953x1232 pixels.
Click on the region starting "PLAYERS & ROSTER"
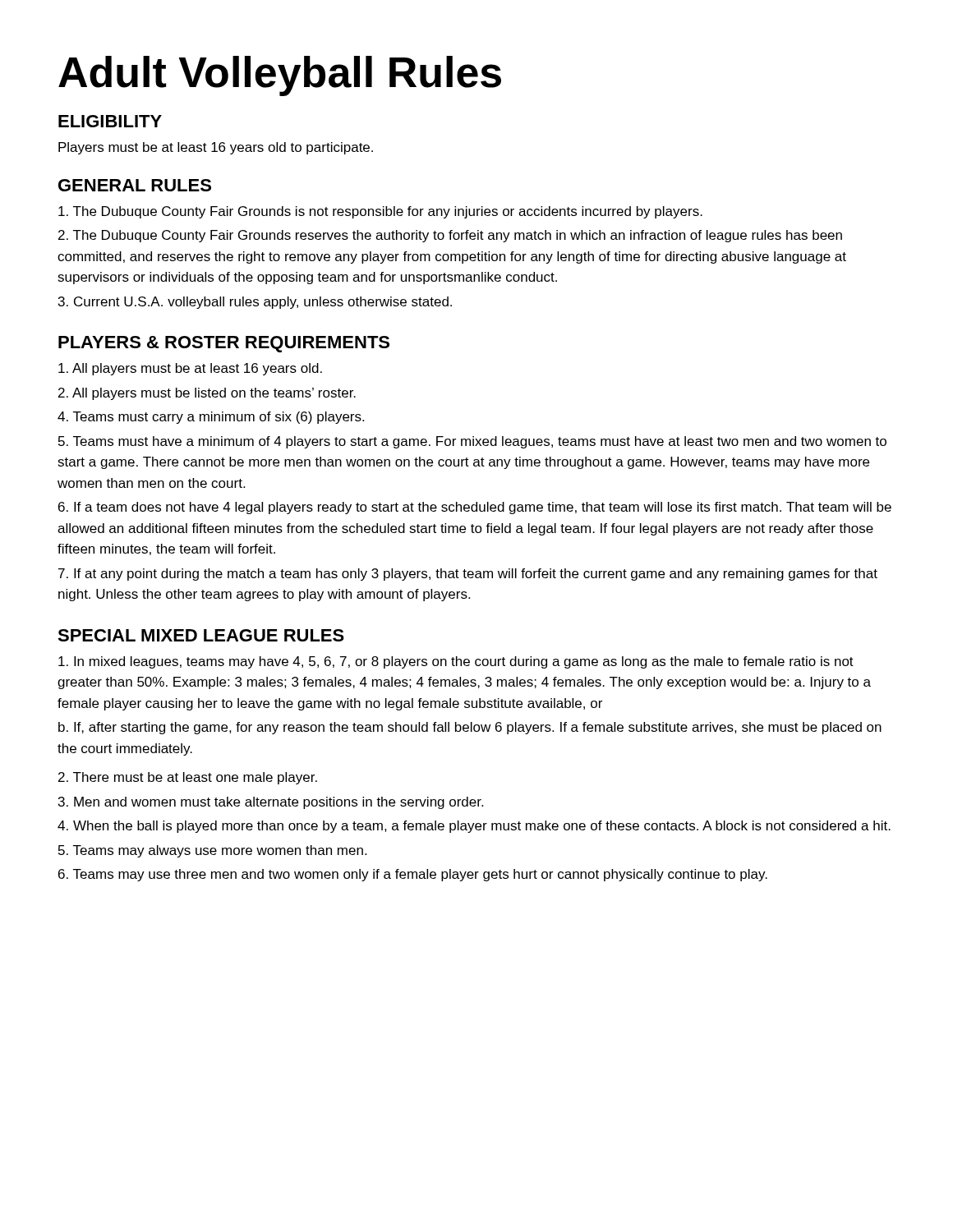[224, 344]
